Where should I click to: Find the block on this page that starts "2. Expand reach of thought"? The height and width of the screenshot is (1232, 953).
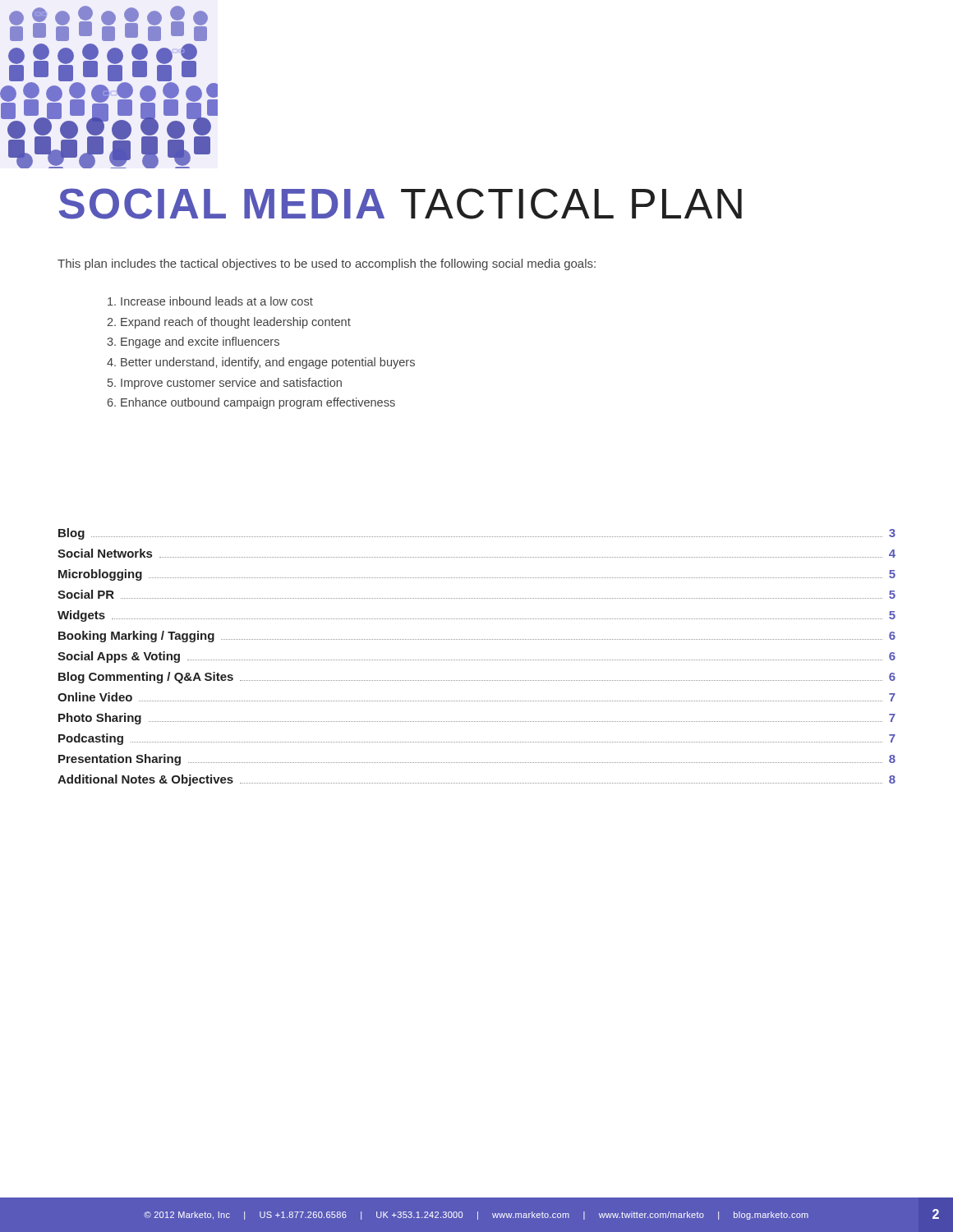pos(229,322)
